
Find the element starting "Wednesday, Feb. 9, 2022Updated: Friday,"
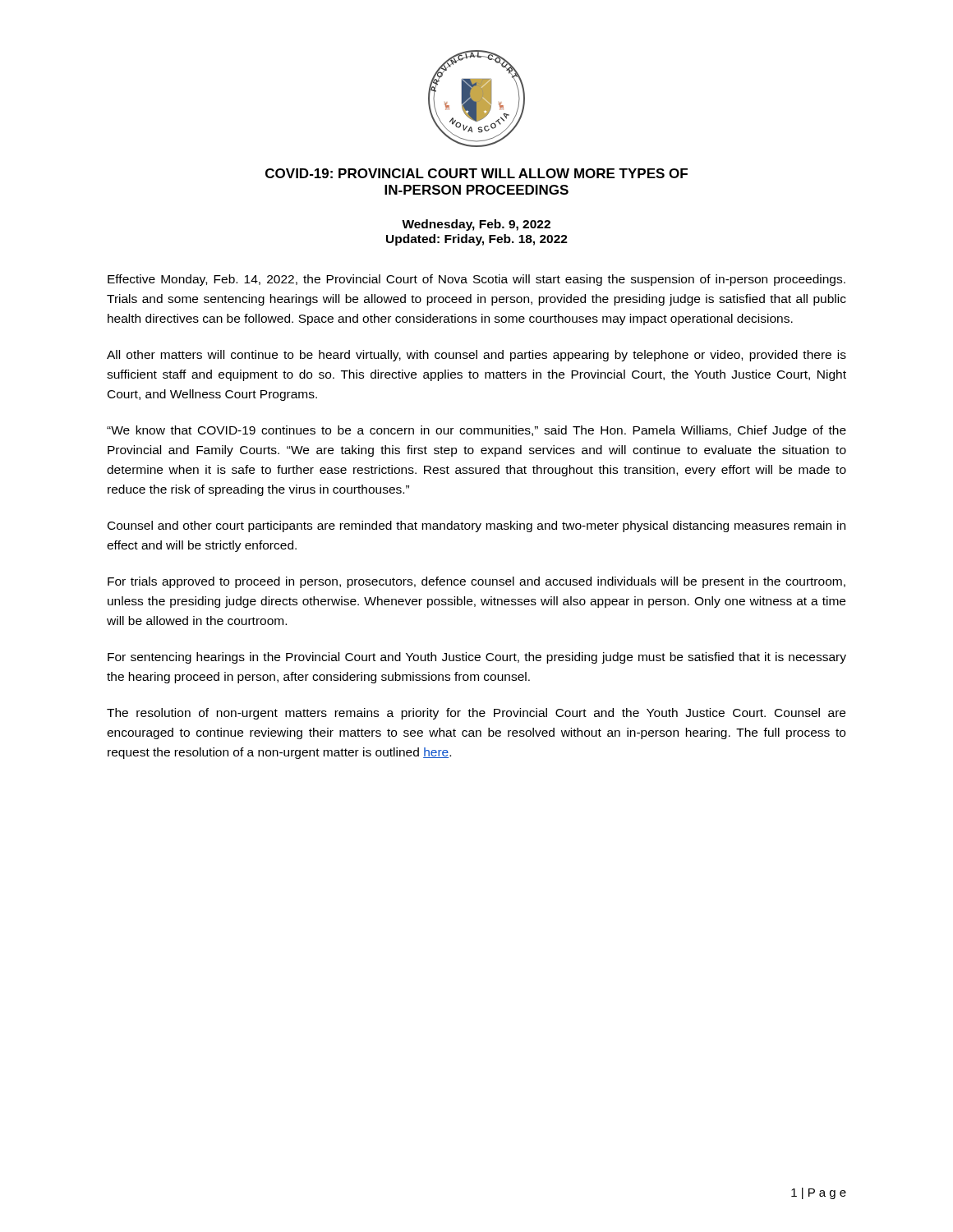[x=476, y=231]
